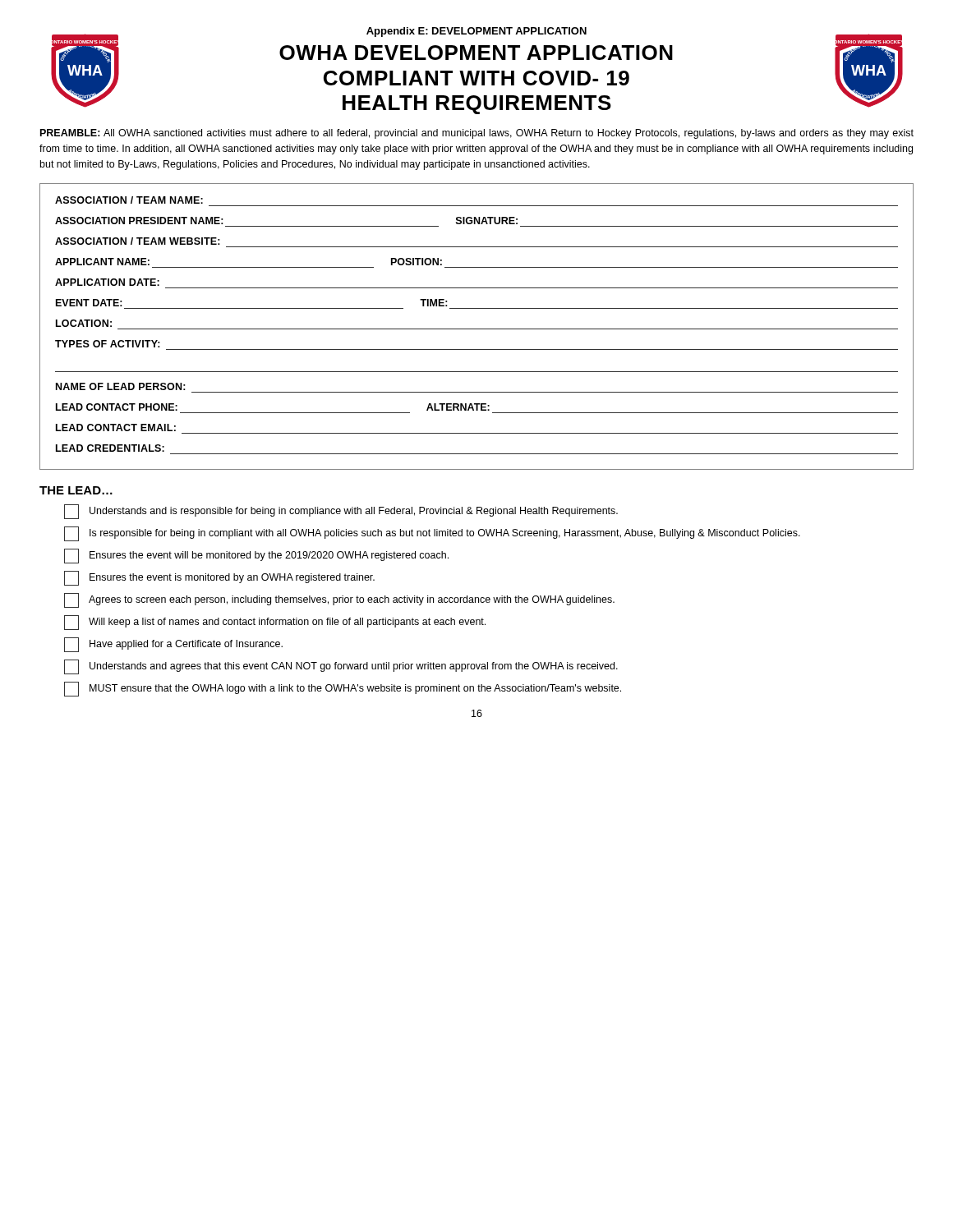Click the passage that begins "Is responsible for being"
Image resolution: width=953 pixels, height=1232 pixels.
[489, 534]
